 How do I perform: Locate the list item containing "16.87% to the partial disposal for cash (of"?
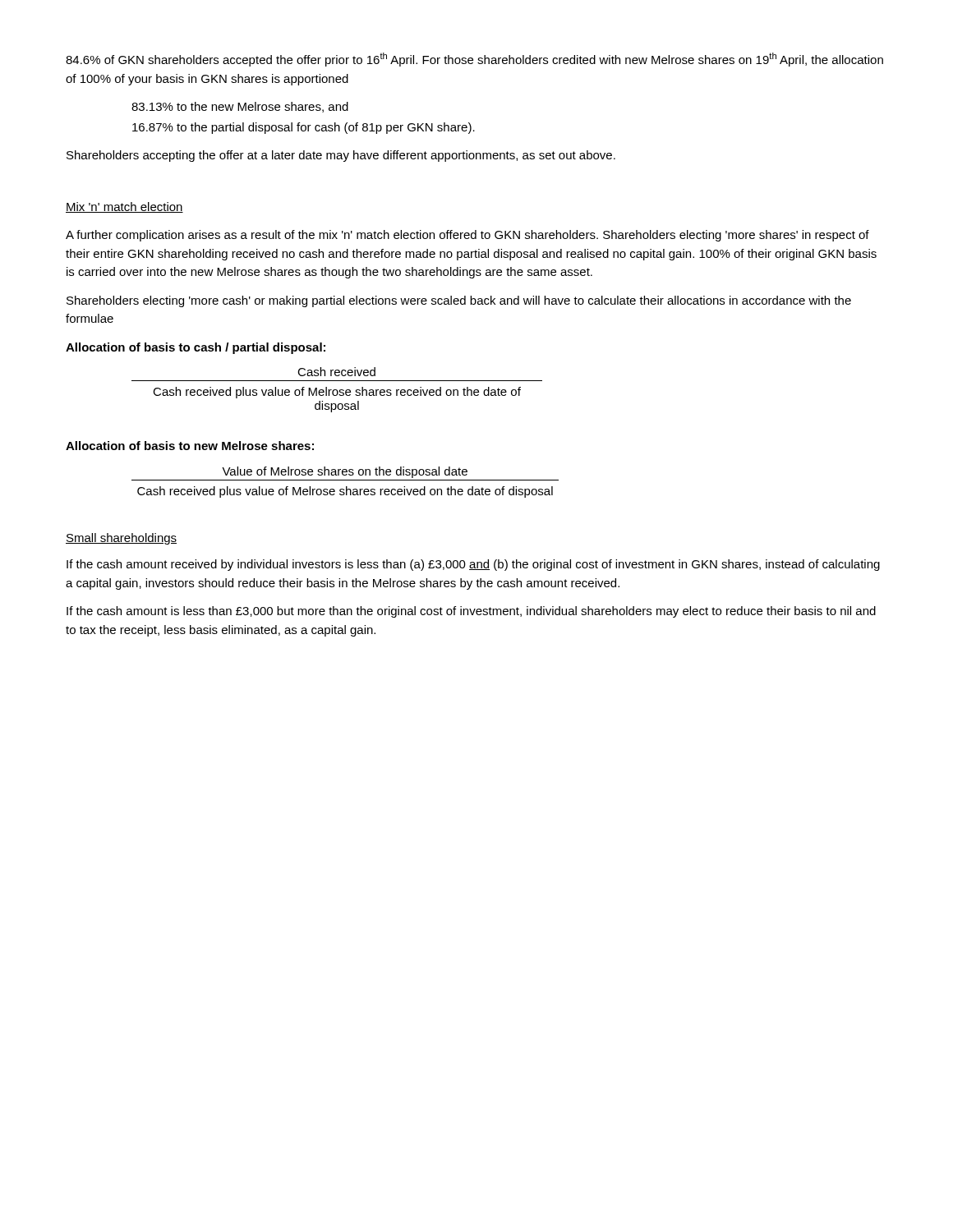pos(304,128)
